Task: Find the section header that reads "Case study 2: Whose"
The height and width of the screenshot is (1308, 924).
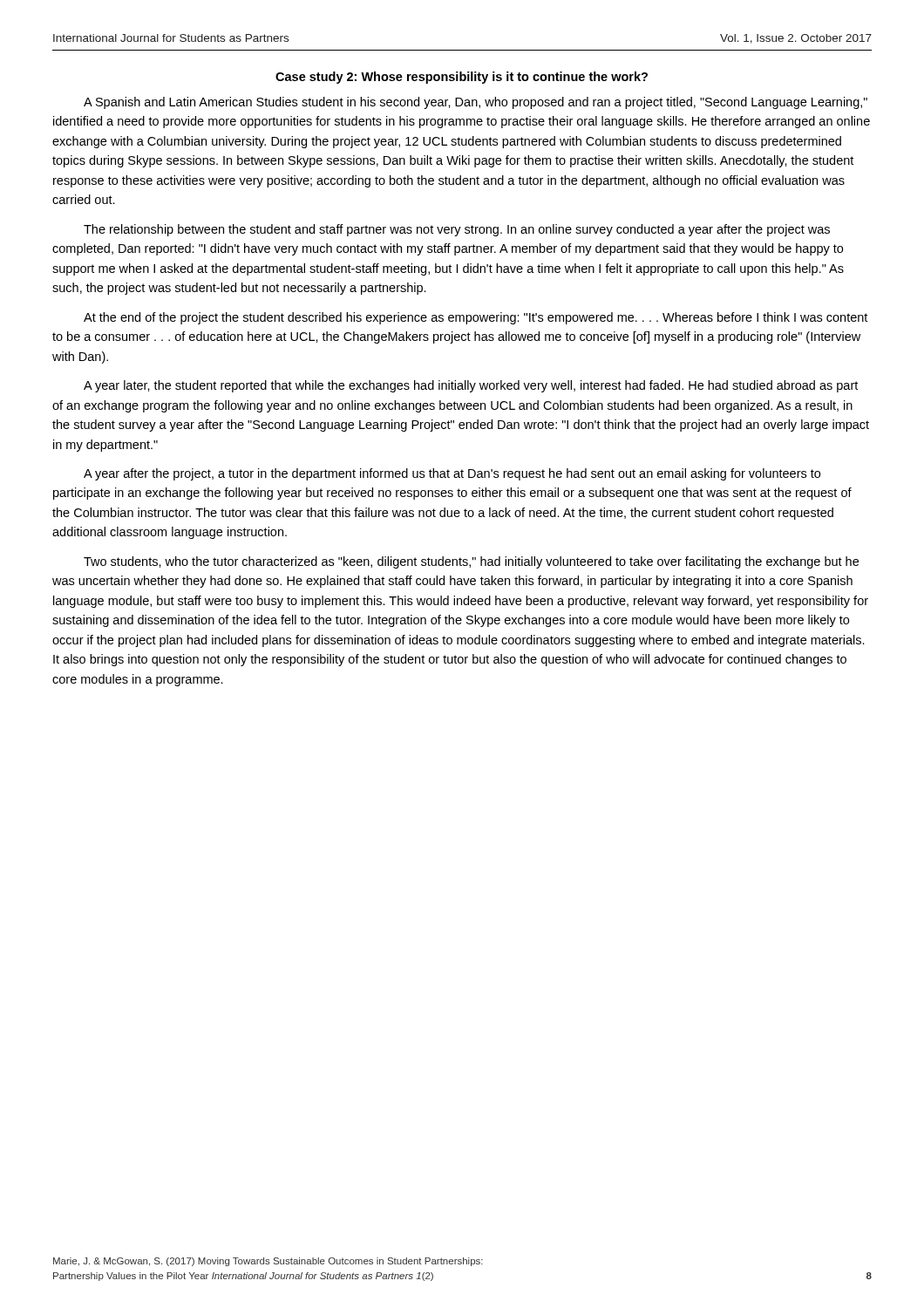Action: [x=462, y=77]
